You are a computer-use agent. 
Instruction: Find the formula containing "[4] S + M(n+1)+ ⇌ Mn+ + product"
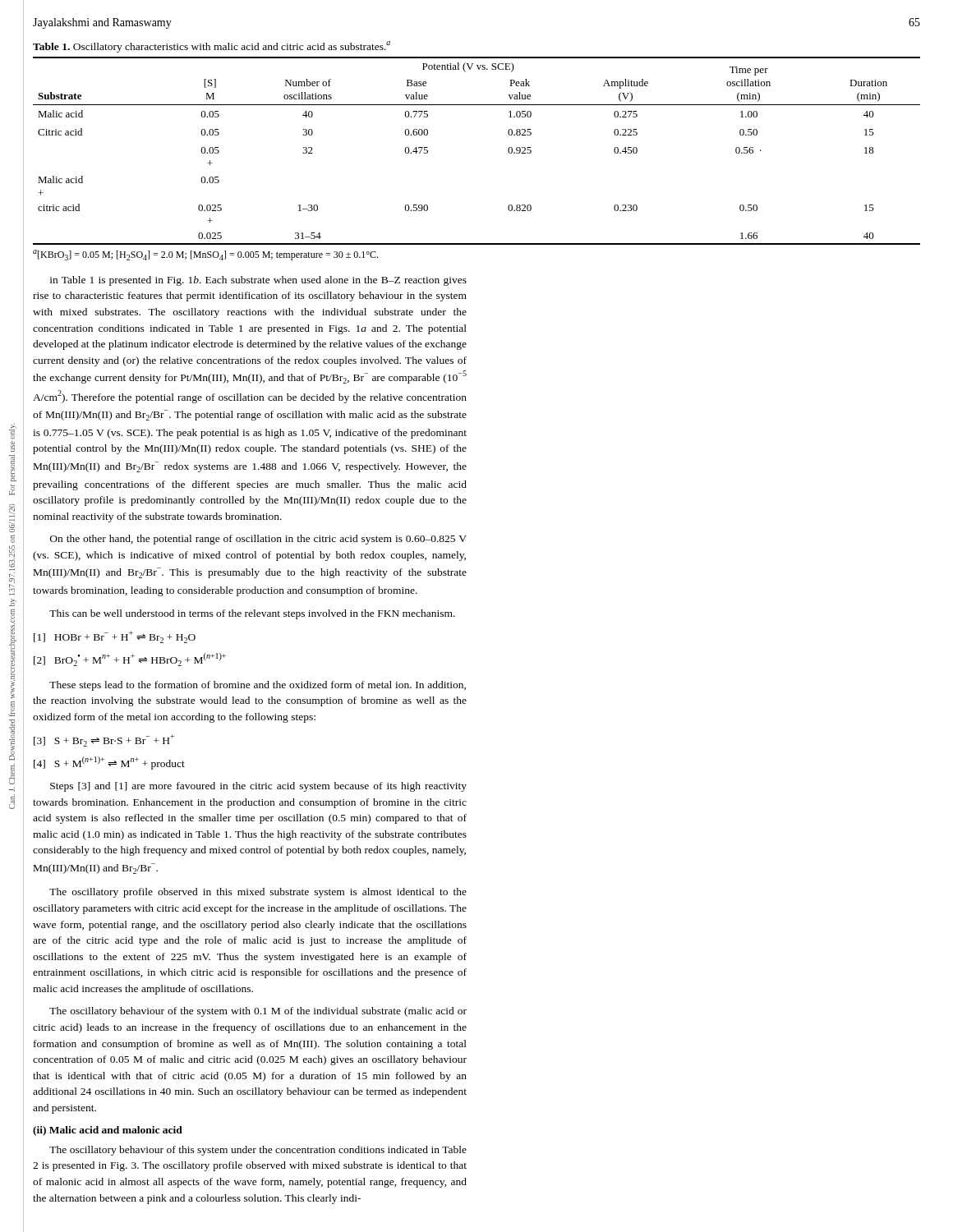click(109, 762)
